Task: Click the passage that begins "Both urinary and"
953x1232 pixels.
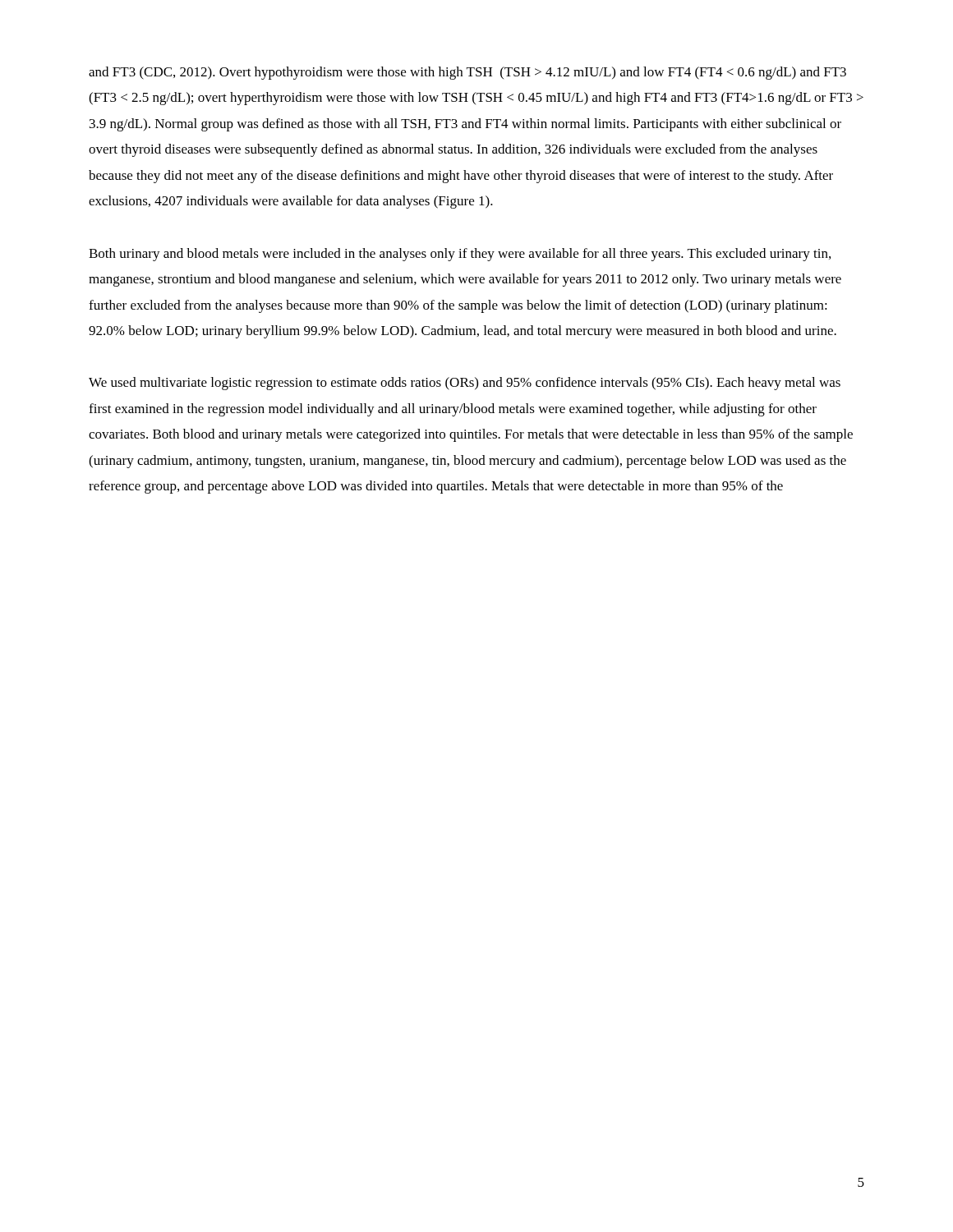Action: tap(465, 292)
